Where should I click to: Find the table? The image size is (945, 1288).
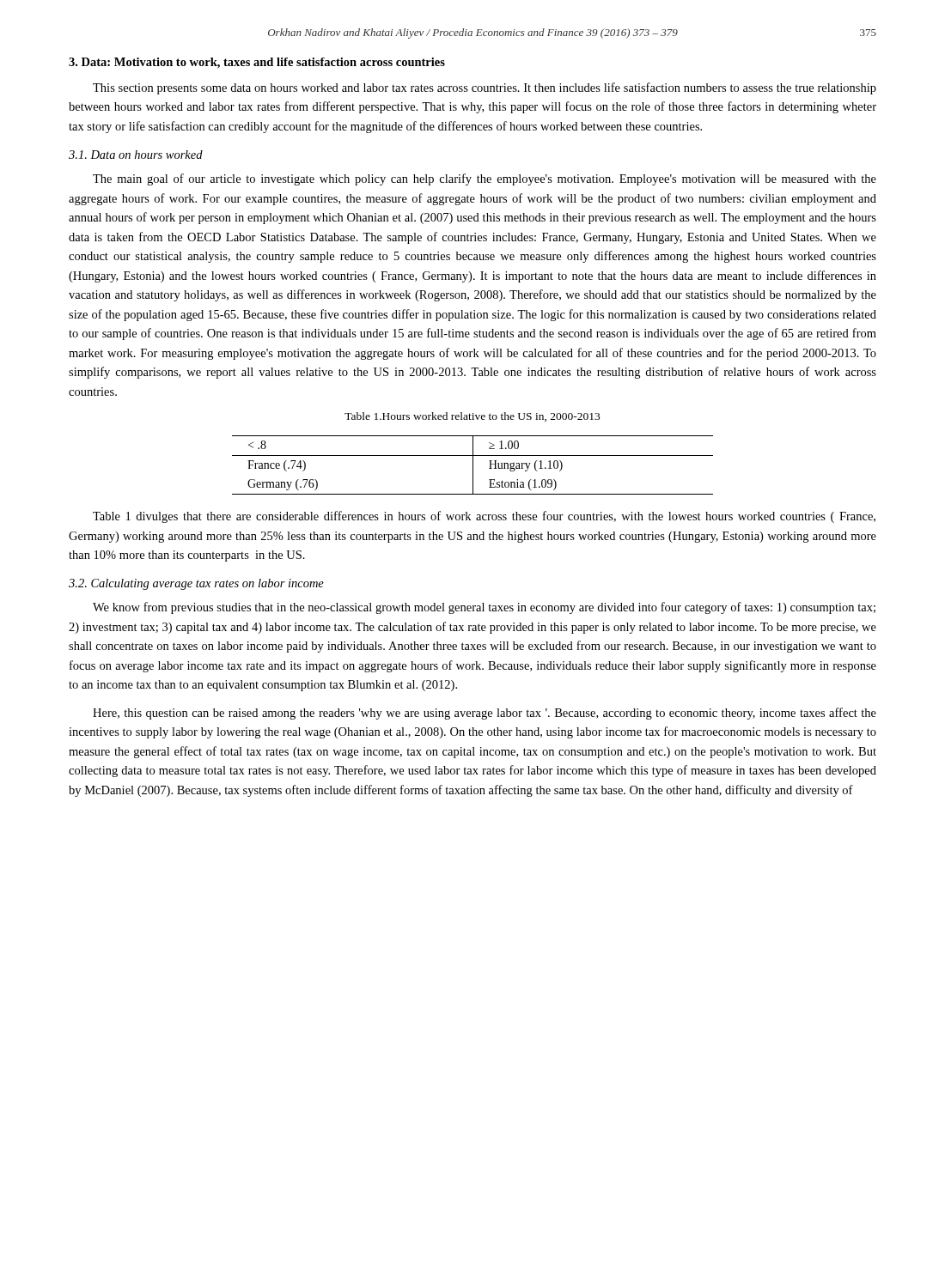(x=472, y=465)
